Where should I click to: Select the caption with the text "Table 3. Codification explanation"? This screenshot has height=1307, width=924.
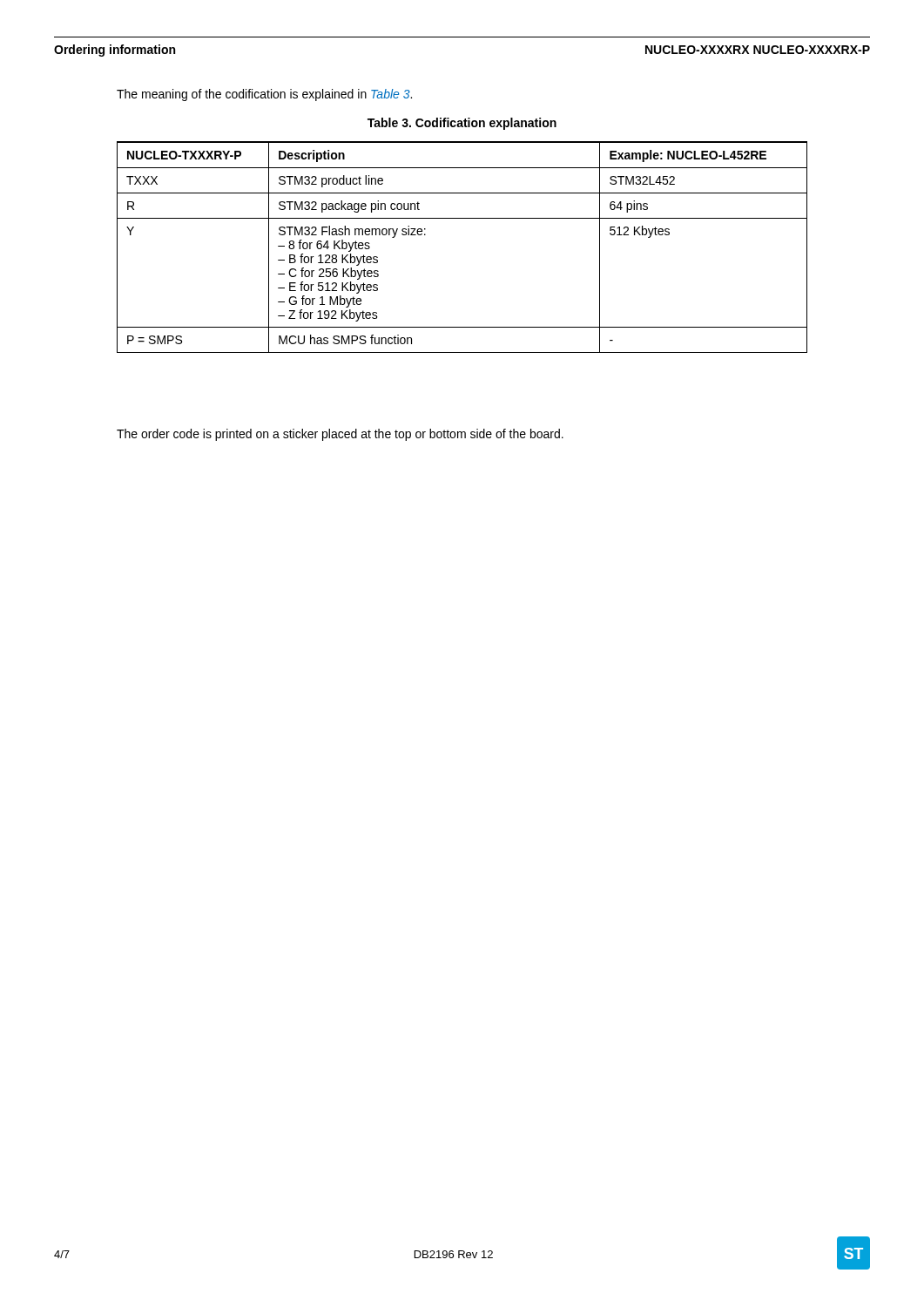click(x=462, y=123)
